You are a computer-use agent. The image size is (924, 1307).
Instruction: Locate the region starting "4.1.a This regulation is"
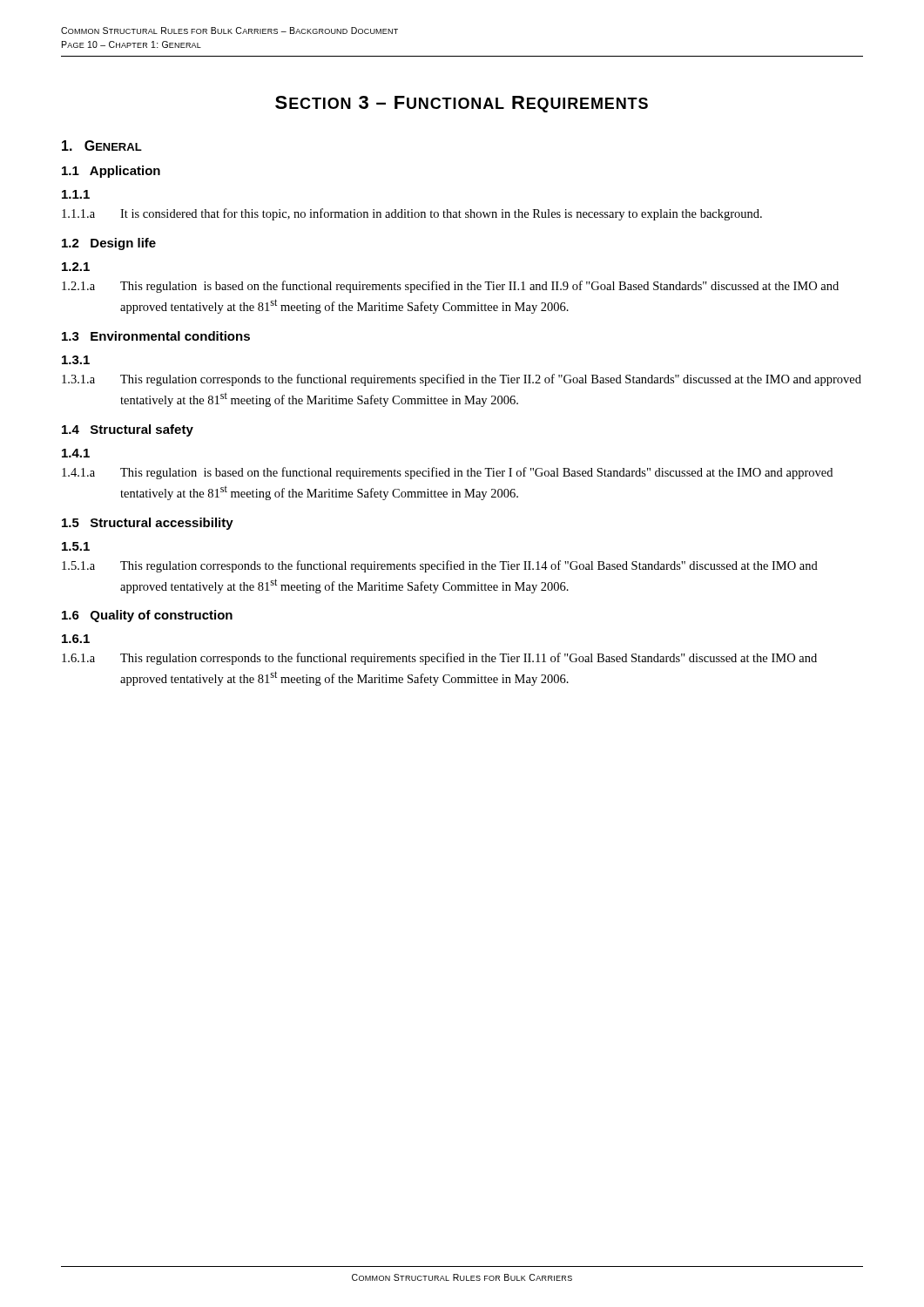(462, 483)
